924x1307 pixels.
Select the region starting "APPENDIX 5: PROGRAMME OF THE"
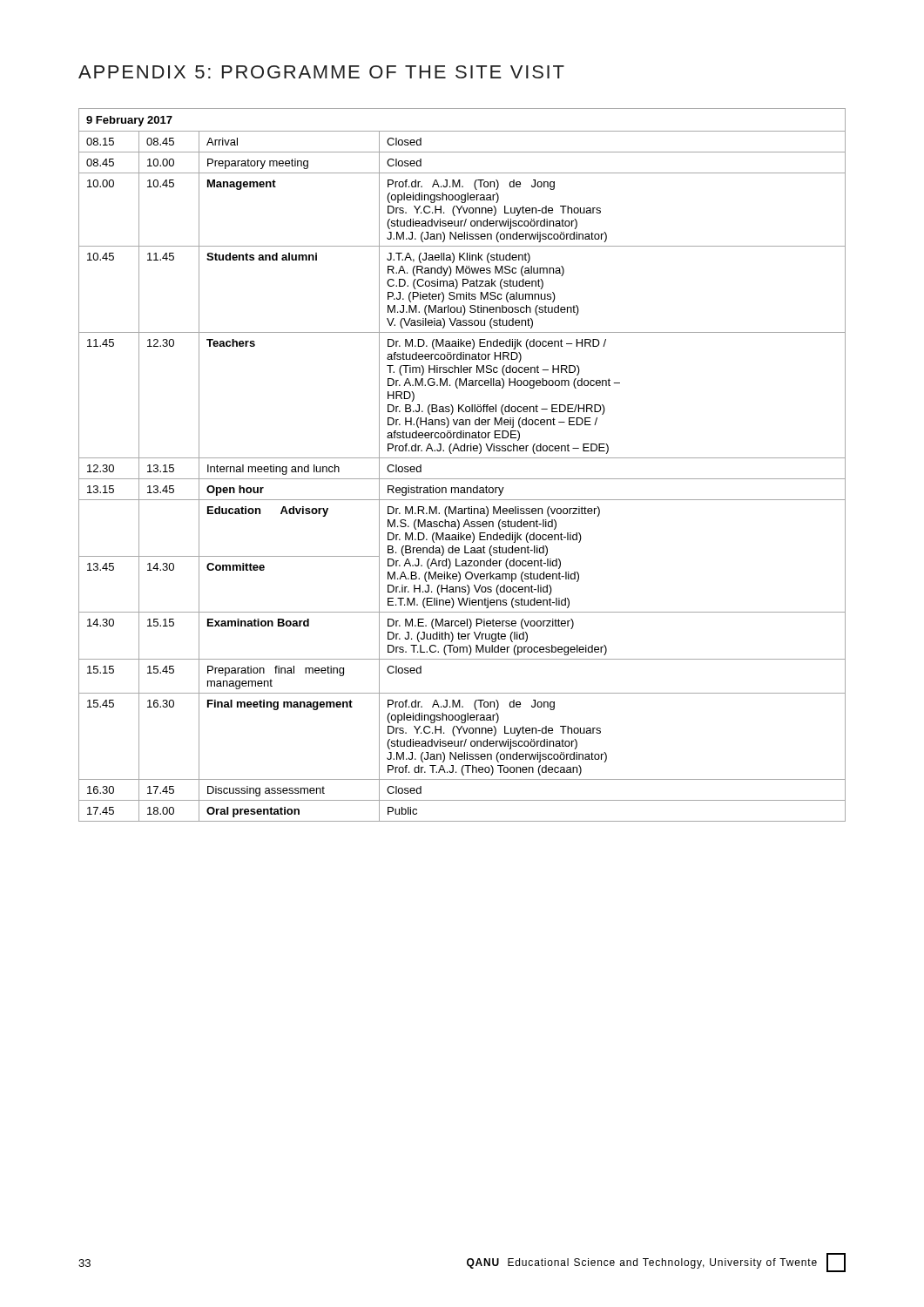tap(462, 72)
